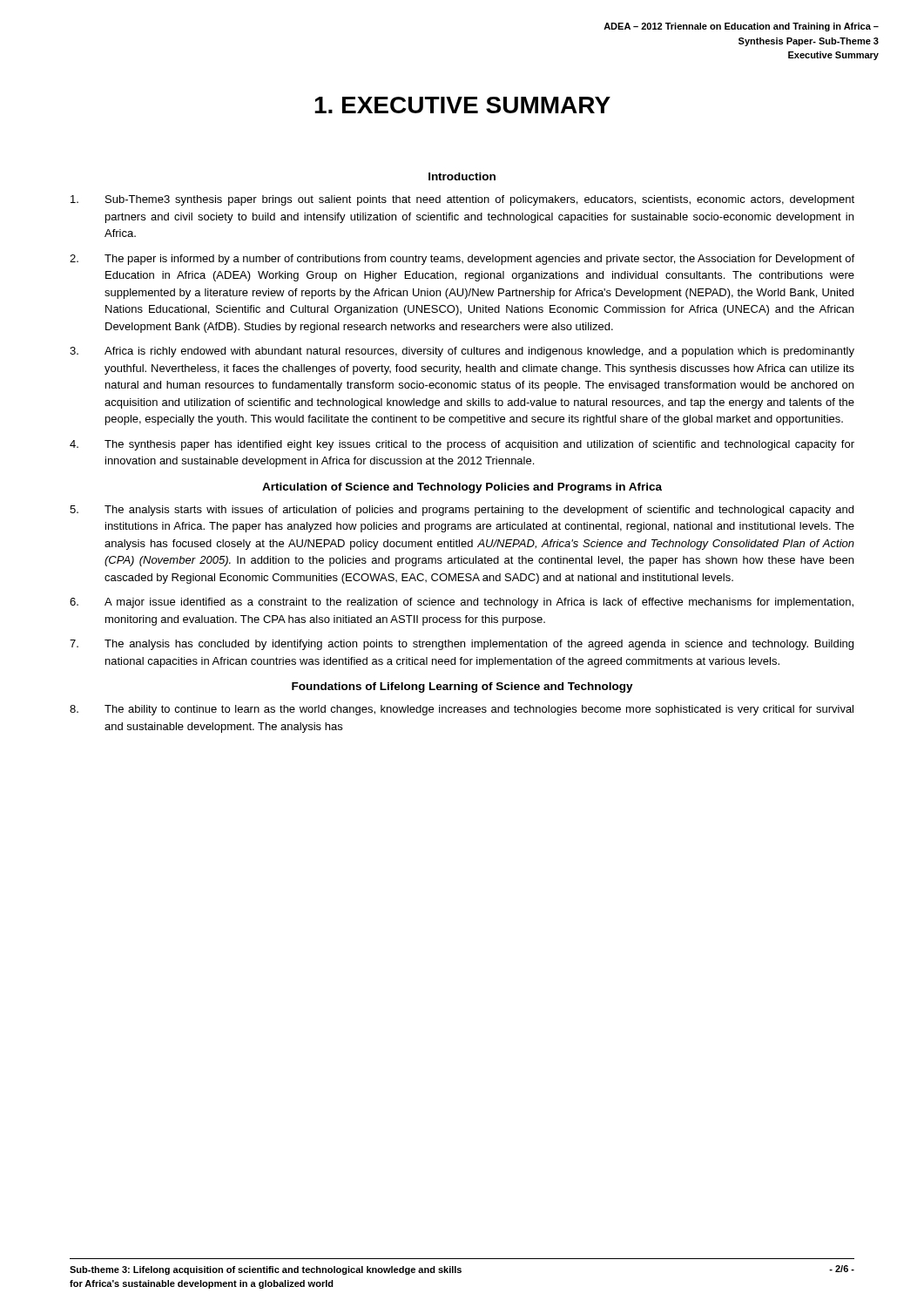Find the block on this page that starts "The analysis starts with issues of articulation of"
This screenshot has height=1307, width=924.
[462, 543]
